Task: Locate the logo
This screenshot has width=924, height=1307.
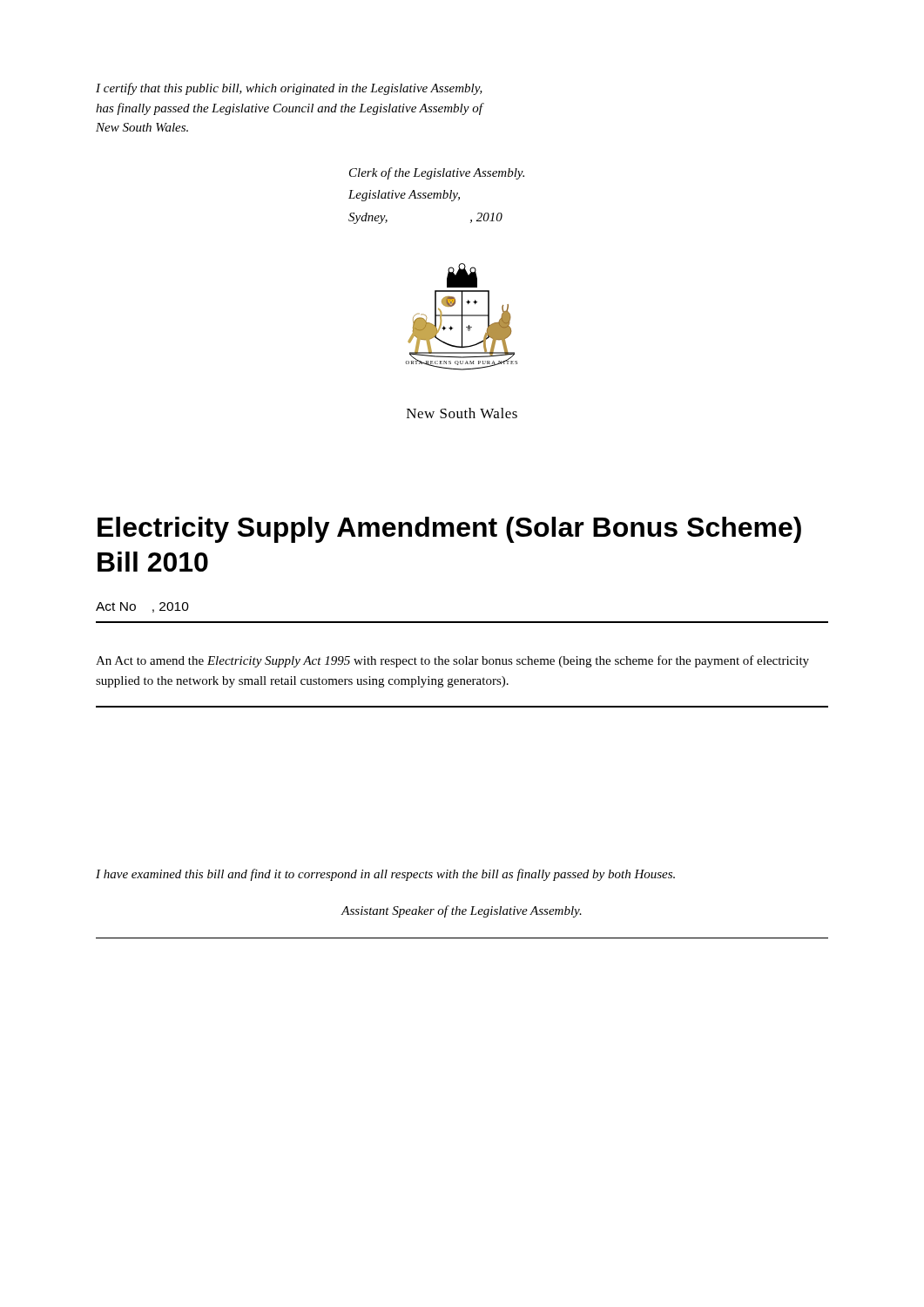Action: pos(462,324)
